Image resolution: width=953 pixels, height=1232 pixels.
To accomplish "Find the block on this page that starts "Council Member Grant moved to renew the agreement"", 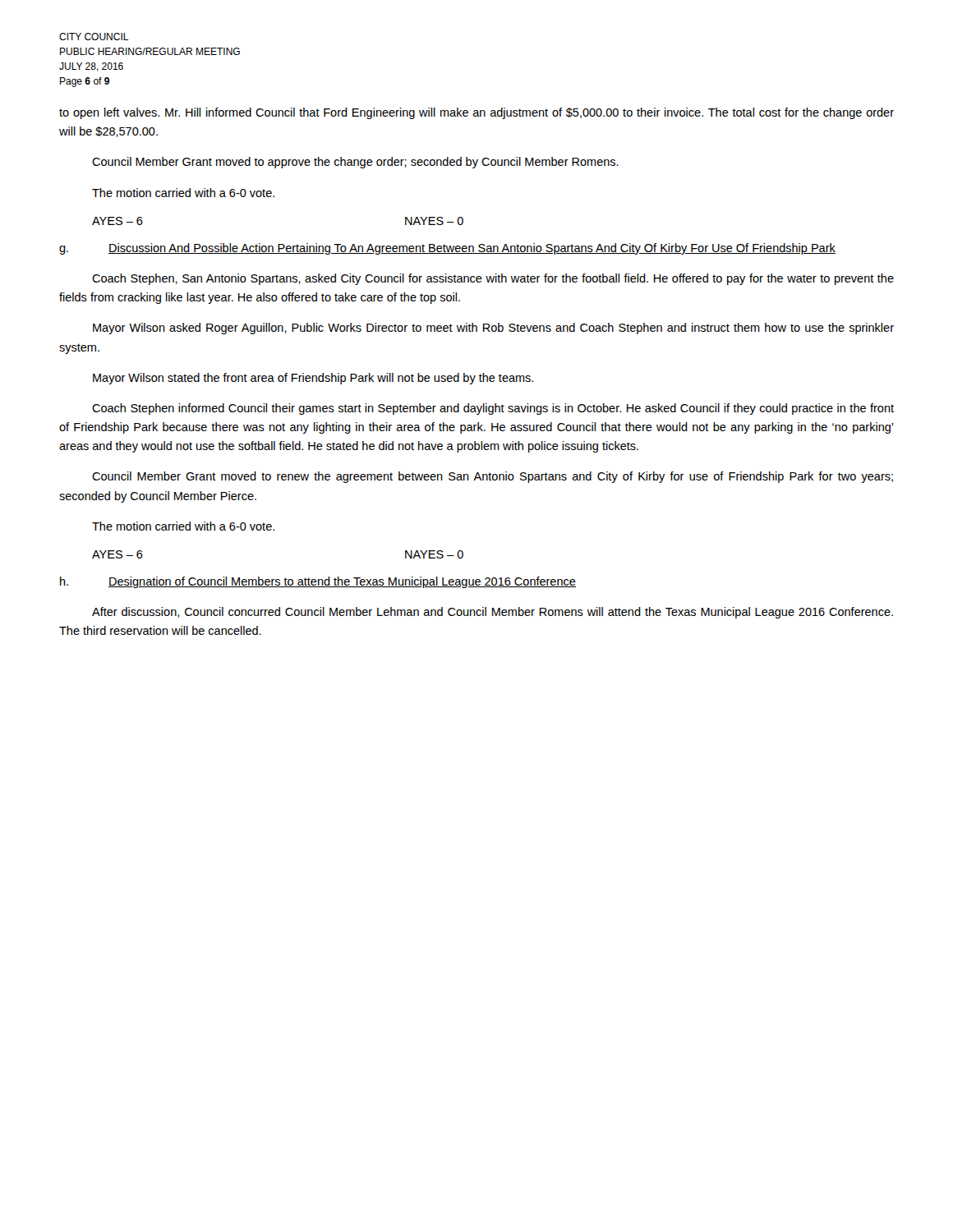I will 476,486.
